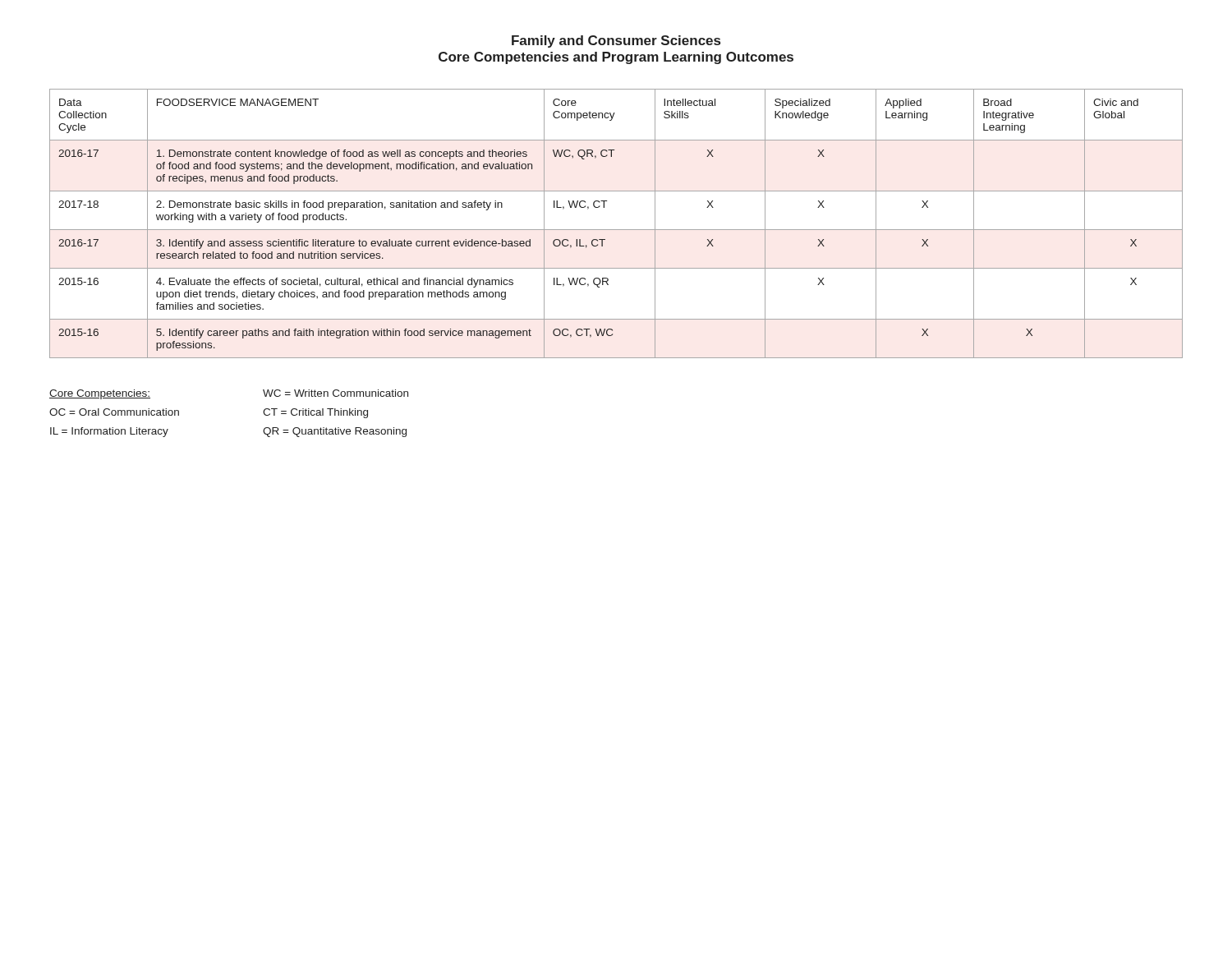Find the text block that reads "Core Competencies: OC = Oral"

click(287, 413)
